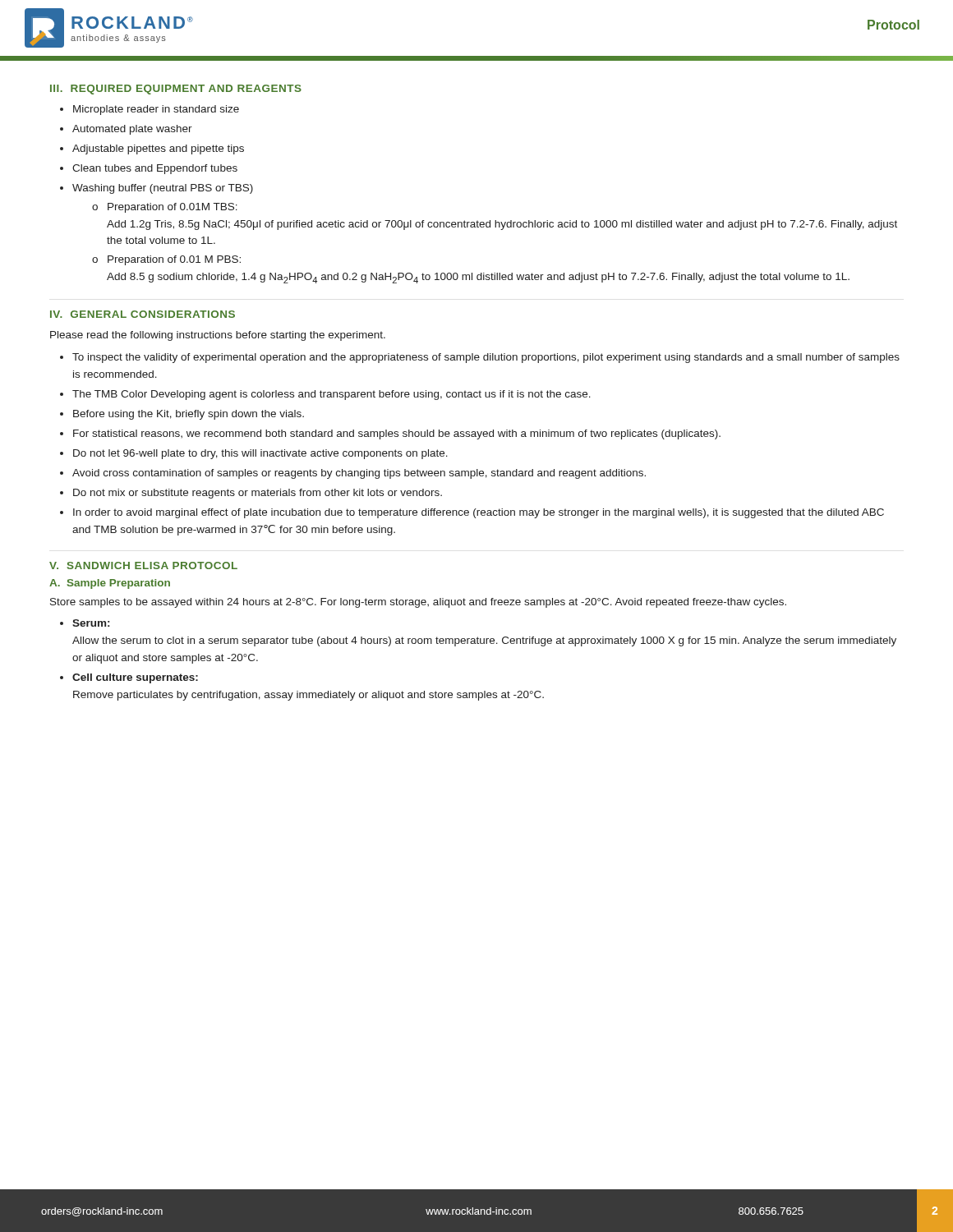The height and width of the screenshot is (1232, 953).
Task: Locate the region starting "Do not let 96-well plate to"
Action: click(x=260, y=453)
